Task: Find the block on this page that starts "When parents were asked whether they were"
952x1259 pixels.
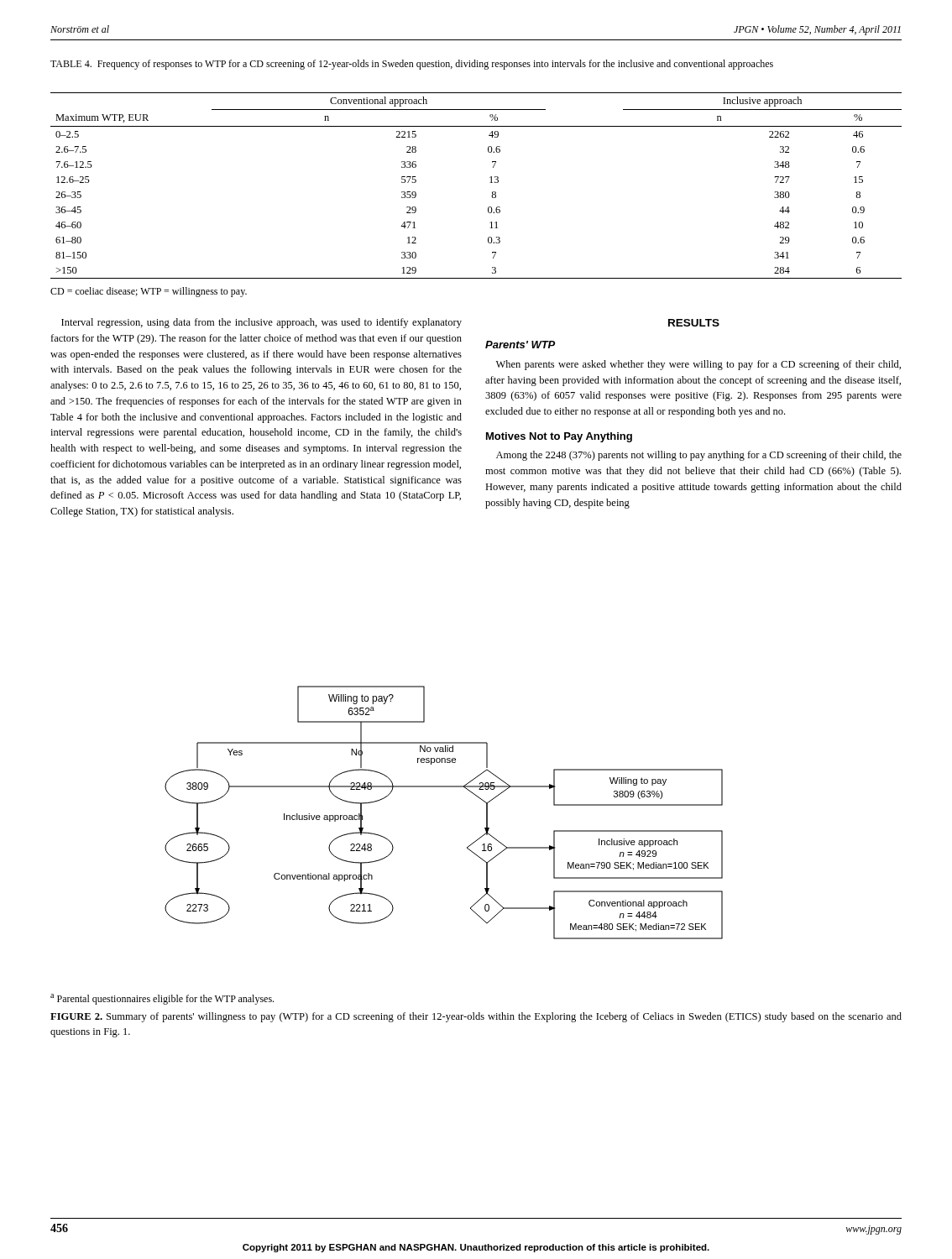Action: [693, 388]
